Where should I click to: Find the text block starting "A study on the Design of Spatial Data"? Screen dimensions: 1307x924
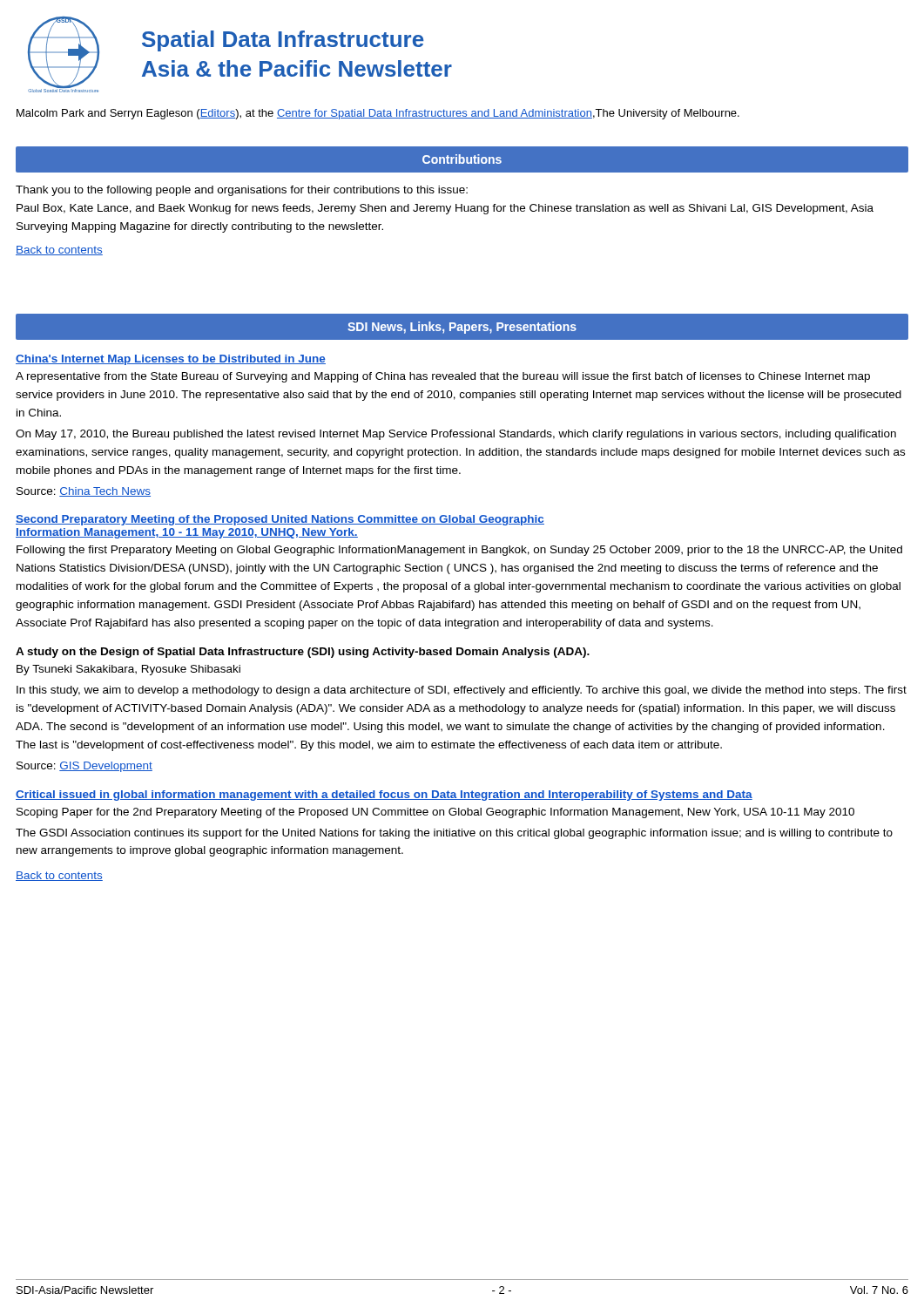click(x=303, y=651)
